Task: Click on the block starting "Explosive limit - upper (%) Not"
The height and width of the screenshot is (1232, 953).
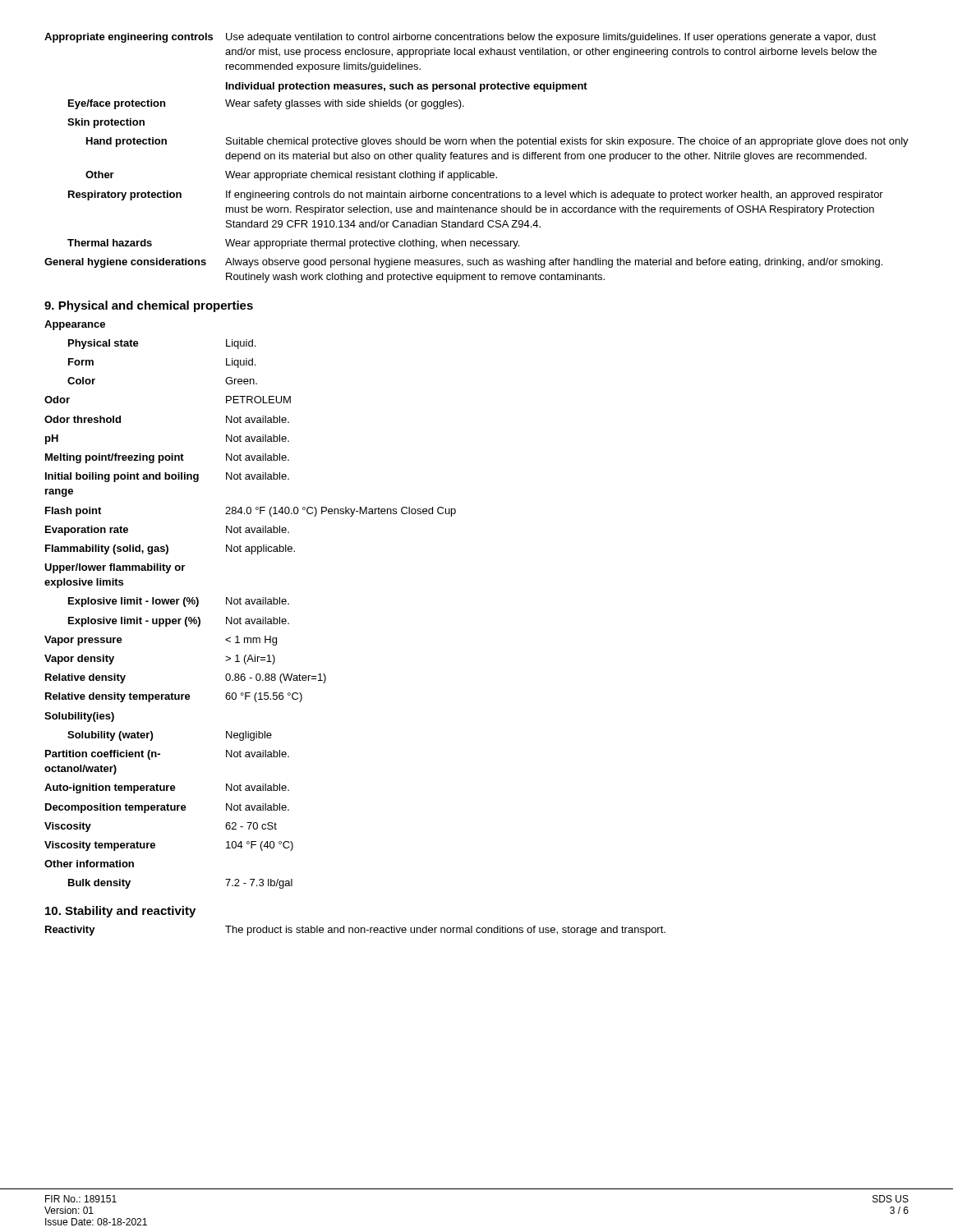Action: click(179, 622)
